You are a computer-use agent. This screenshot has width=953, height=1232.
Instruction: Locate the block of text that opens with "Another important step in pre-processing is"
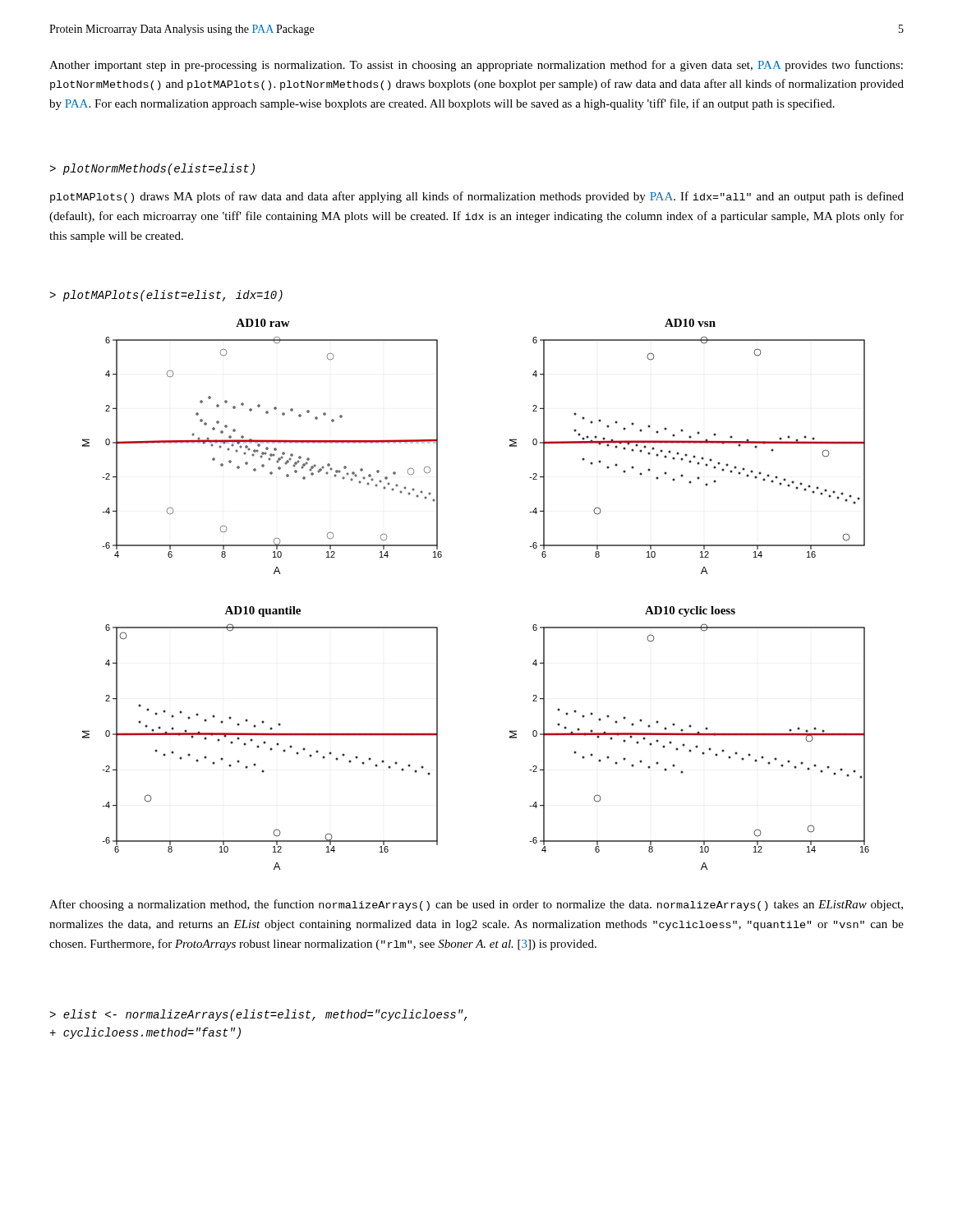click(476, 84)
